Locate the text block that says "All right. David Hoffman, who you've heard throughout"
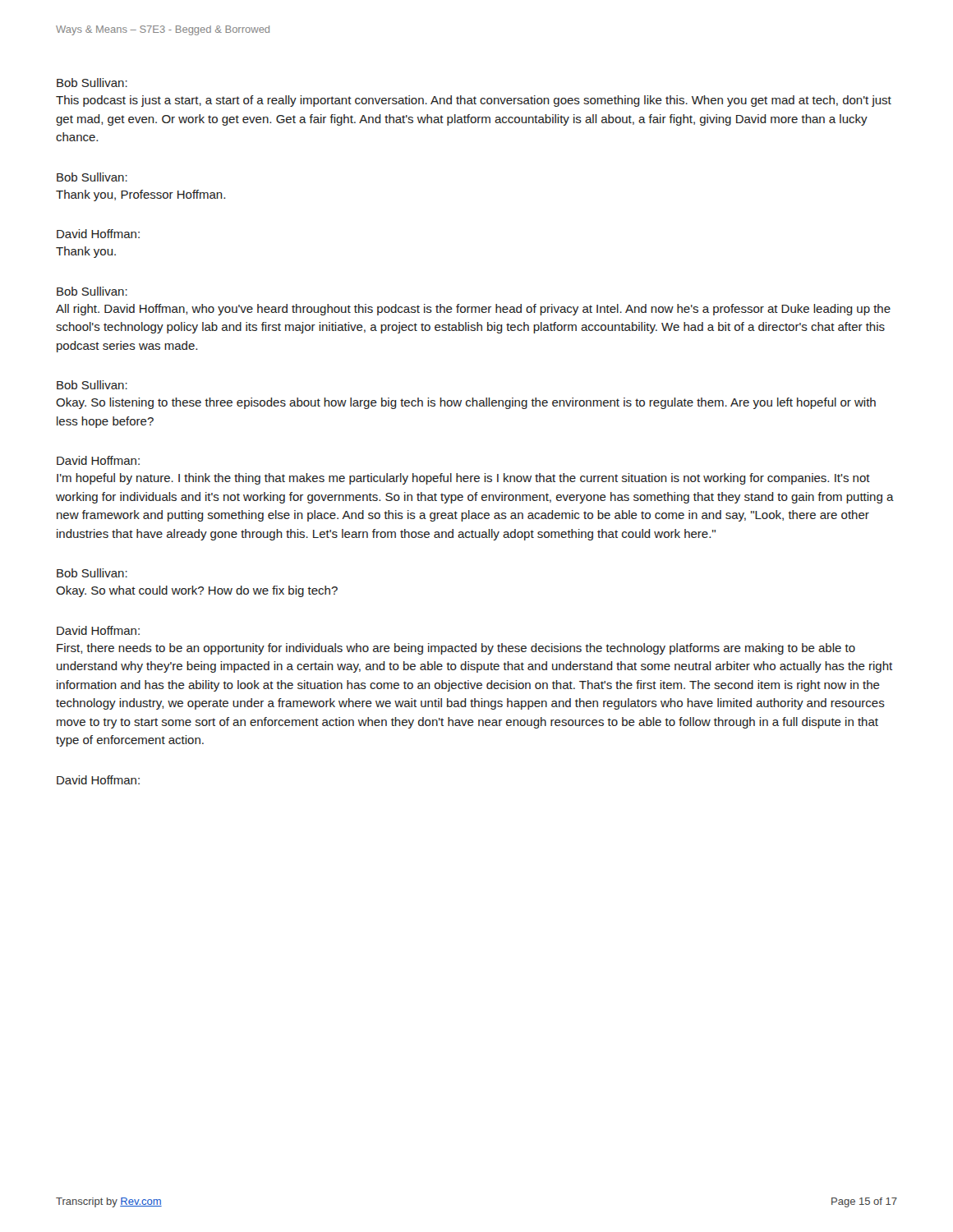Image resolution: width=953 pixels, height=1232 pixels. [x=473, y=326]
